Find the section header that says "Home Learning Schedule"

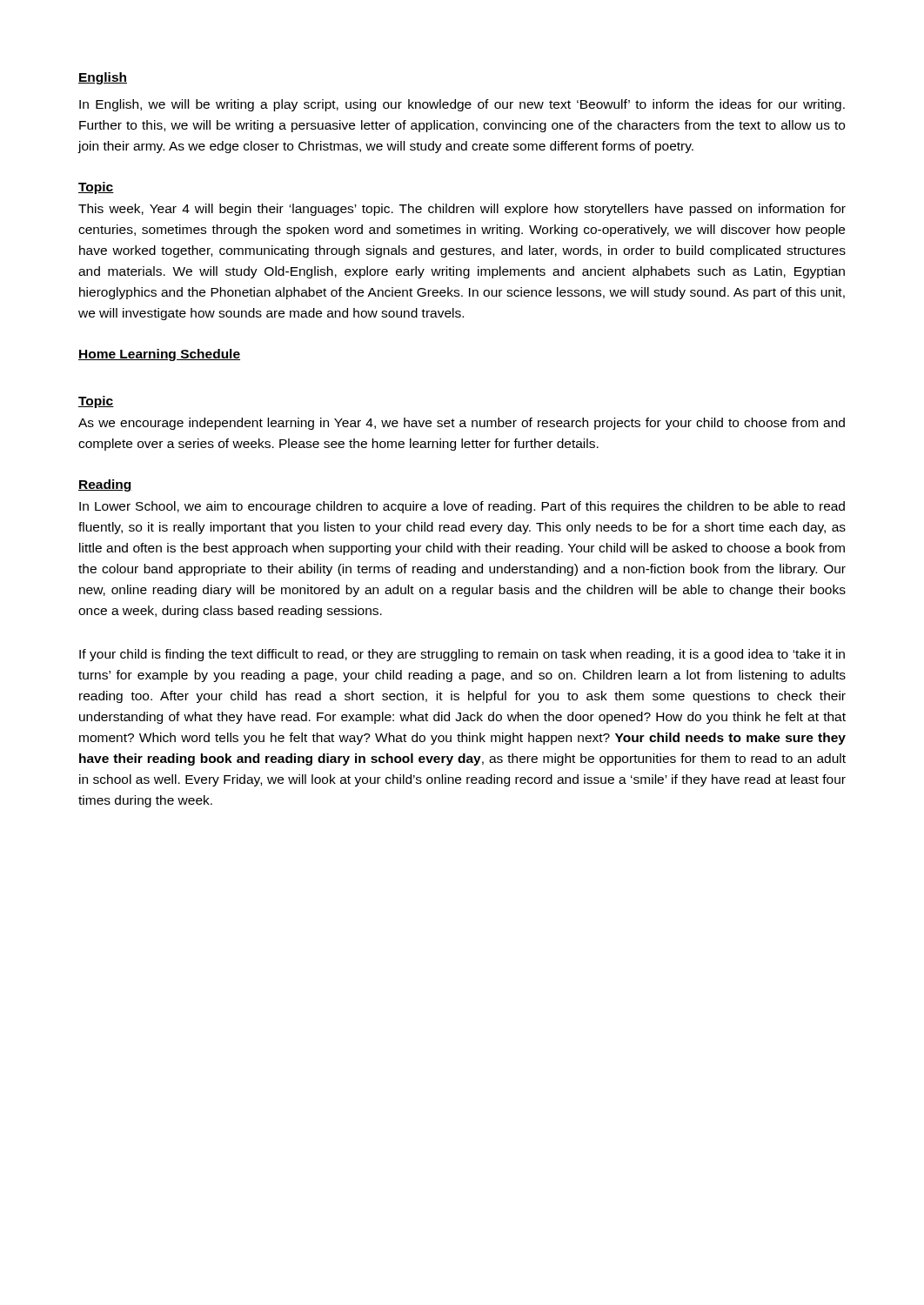[x=159, y=354]
